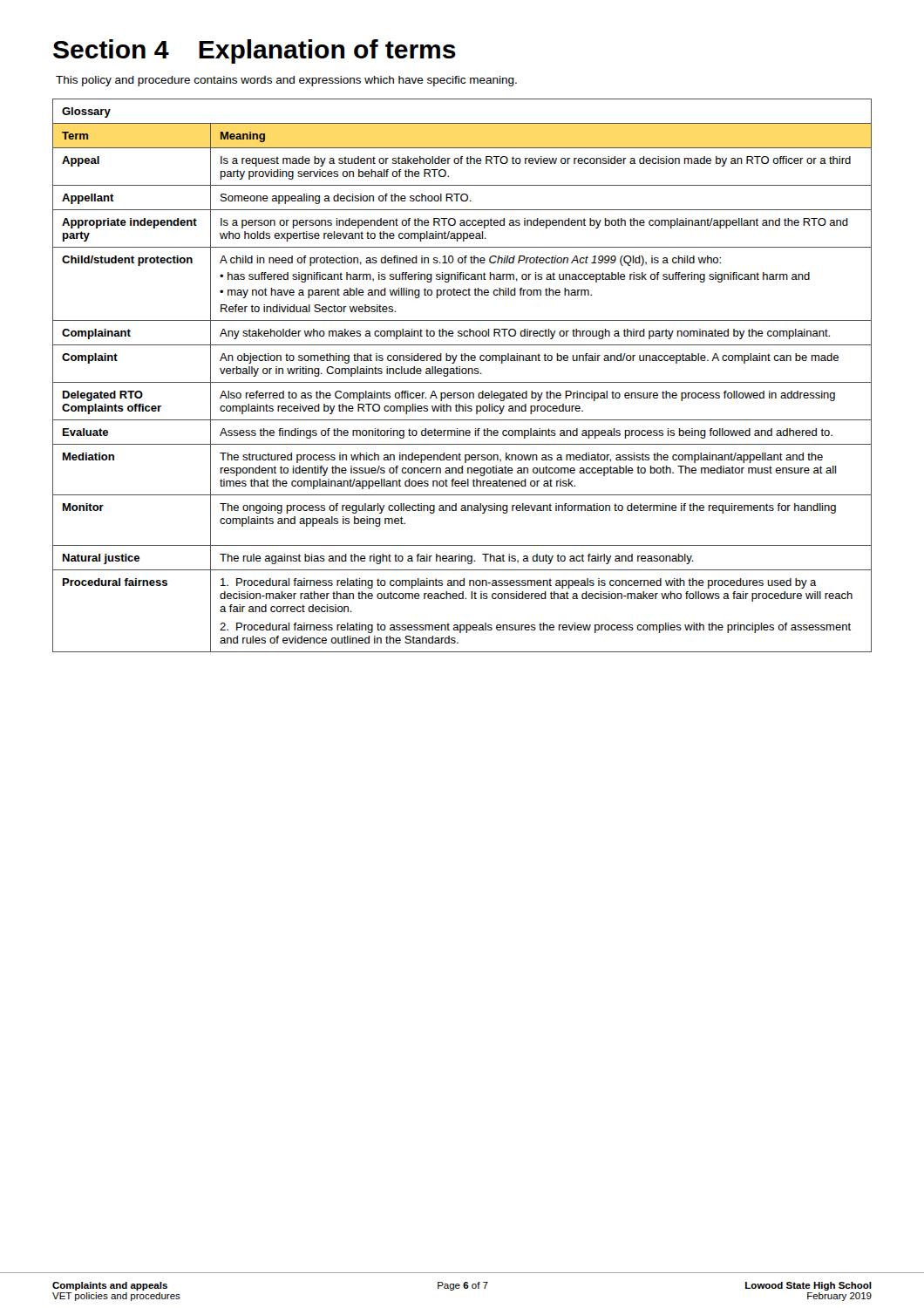Where does it say "Section 4 Explanation of terms"?
Image resolution: width=924 pixels, height=1308 pixels.
[x=462, y=50]
